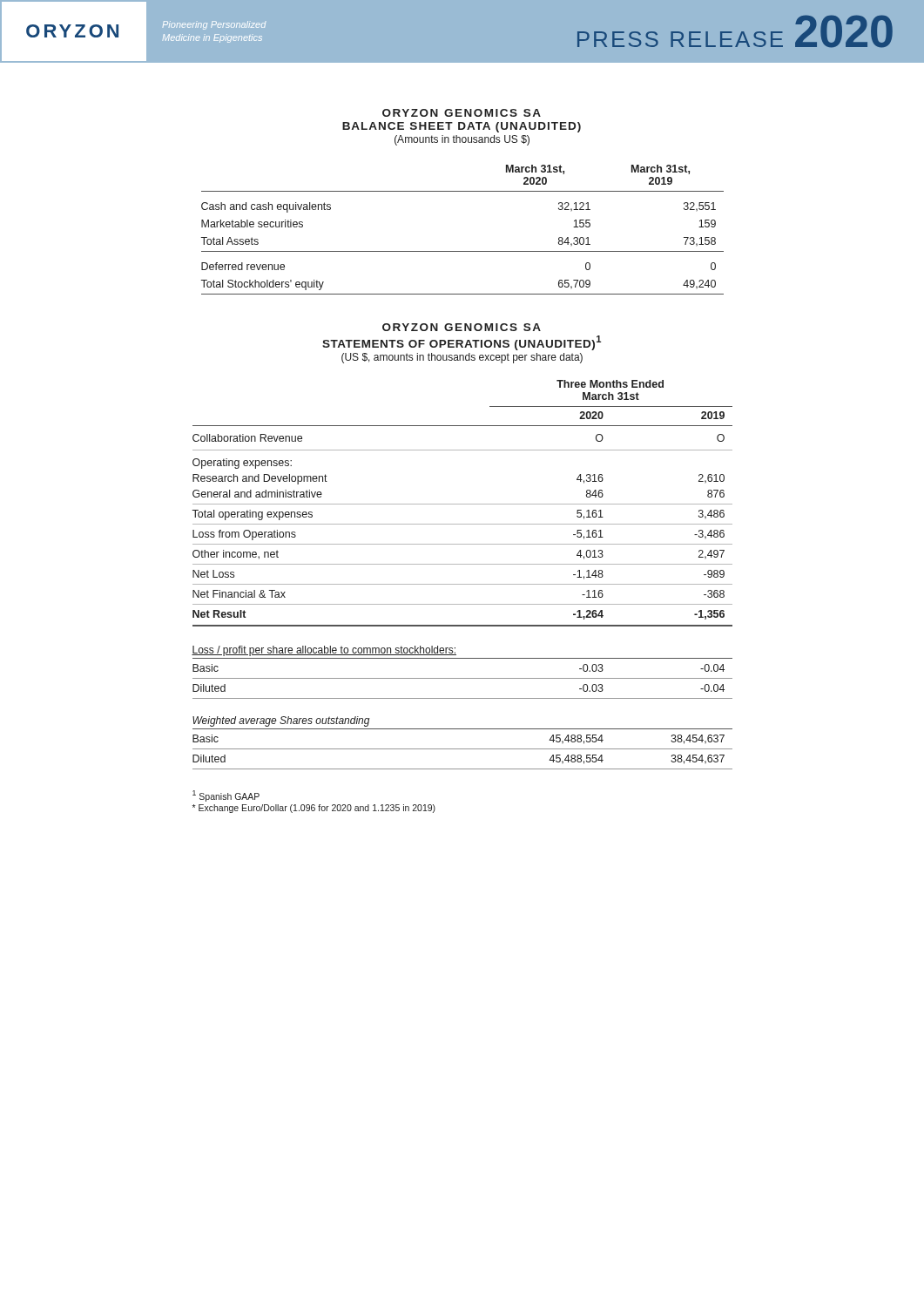Click on the passage starting "ORYZON GENOMICS SA STATEMENTS OF"

click(x=462, y=342)
